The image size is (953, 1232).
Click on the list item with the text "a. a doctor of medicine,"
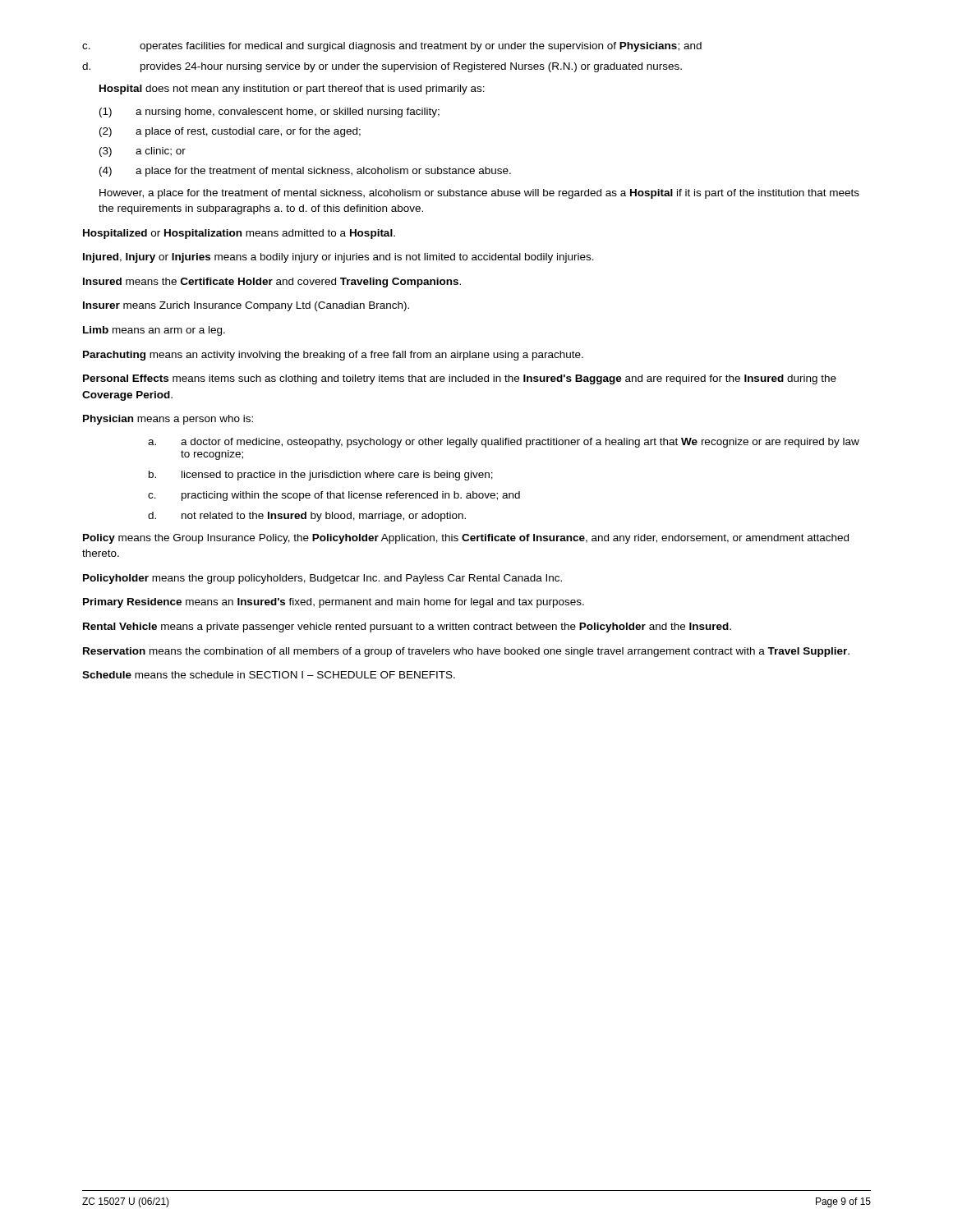point(509,447)
